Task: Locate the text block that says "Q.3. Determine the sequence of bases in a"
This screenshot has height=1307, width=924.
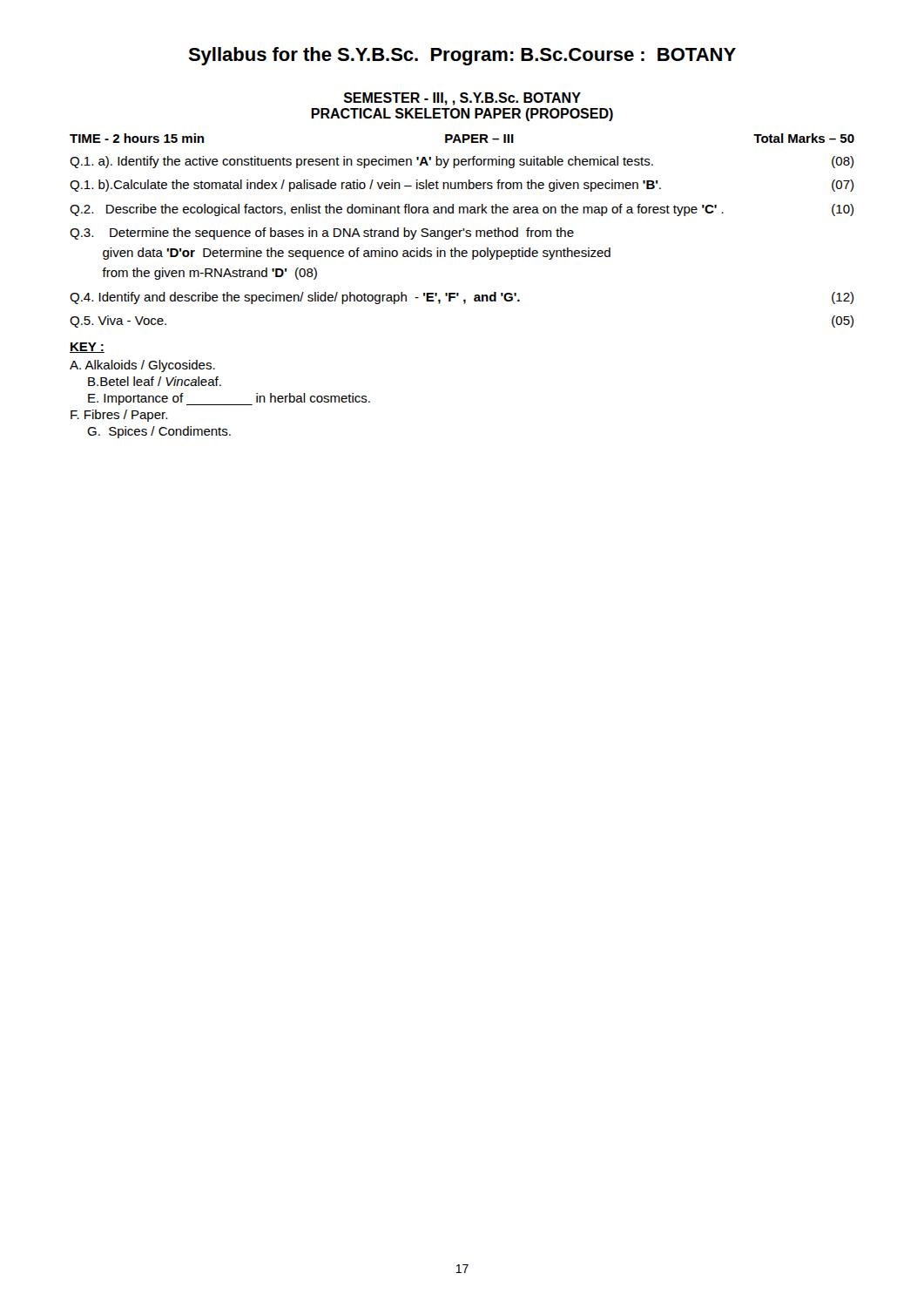Action: click(340, 252)
